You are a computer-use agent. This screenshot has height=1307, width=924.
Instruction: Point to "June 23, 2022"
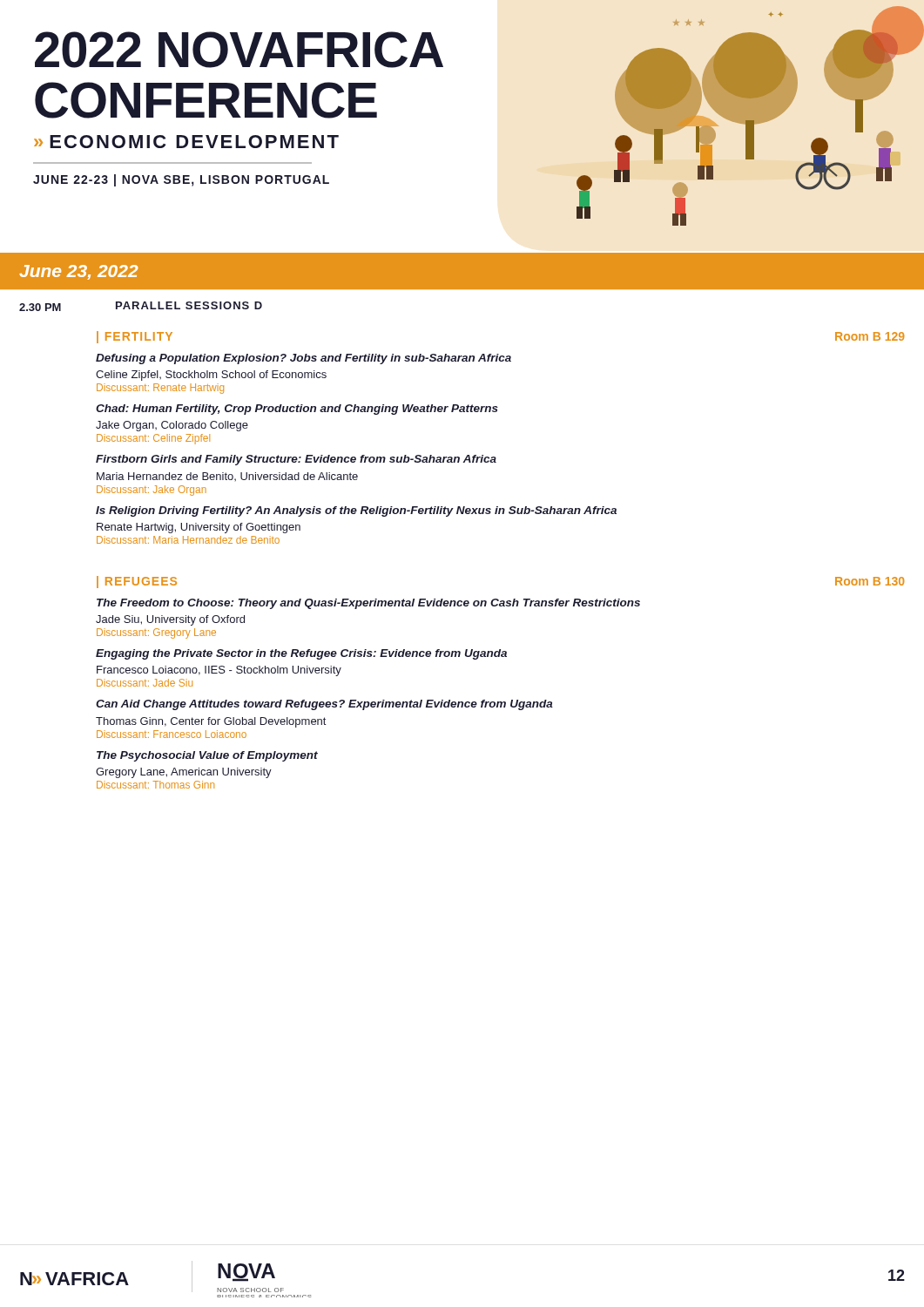79,271
